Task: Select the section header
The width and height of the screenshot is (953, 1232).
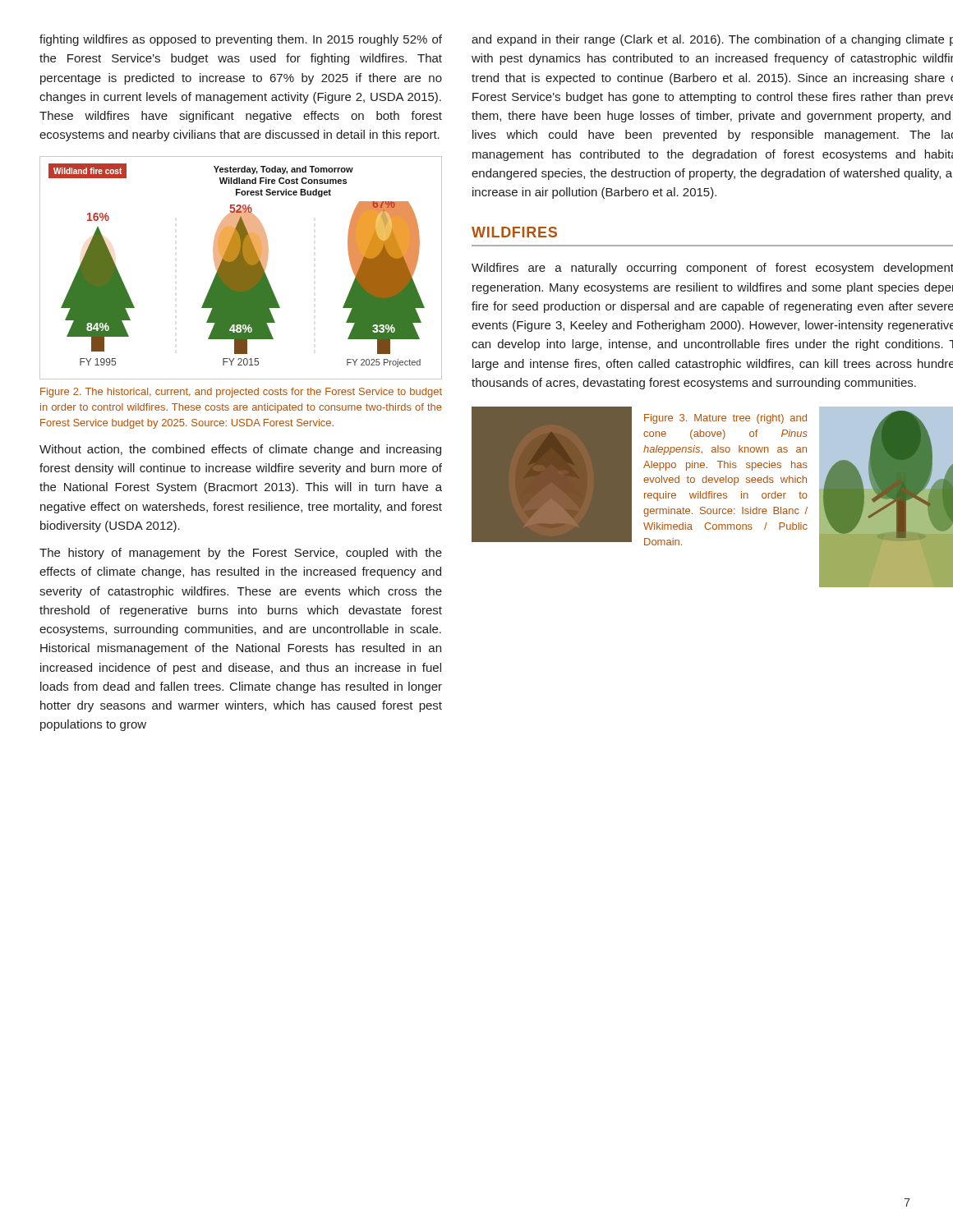Action: (x=515, y=235)
